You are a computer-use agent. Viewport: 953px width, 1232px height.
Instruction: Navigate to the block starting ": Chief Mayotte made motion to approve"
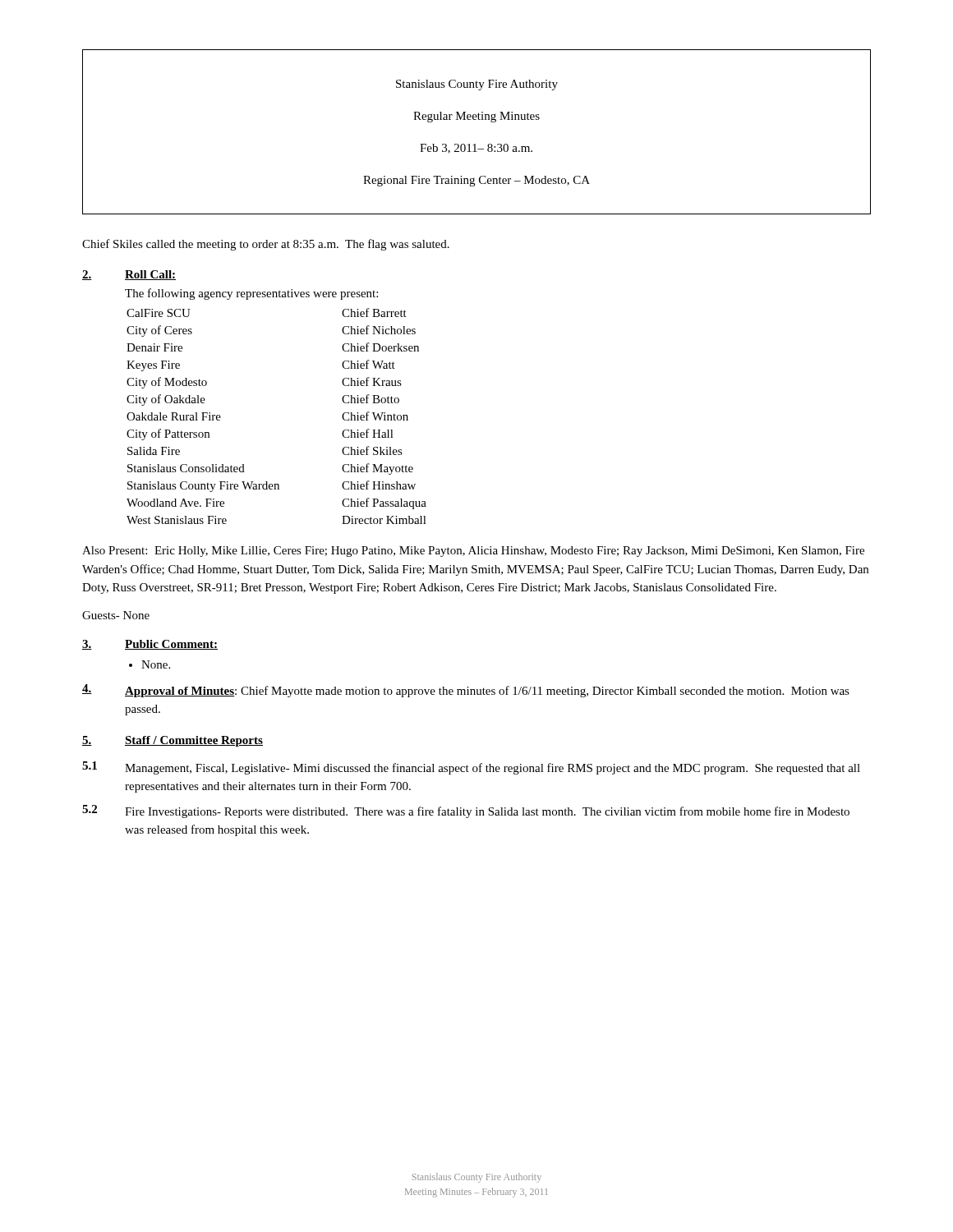(487, 700)
